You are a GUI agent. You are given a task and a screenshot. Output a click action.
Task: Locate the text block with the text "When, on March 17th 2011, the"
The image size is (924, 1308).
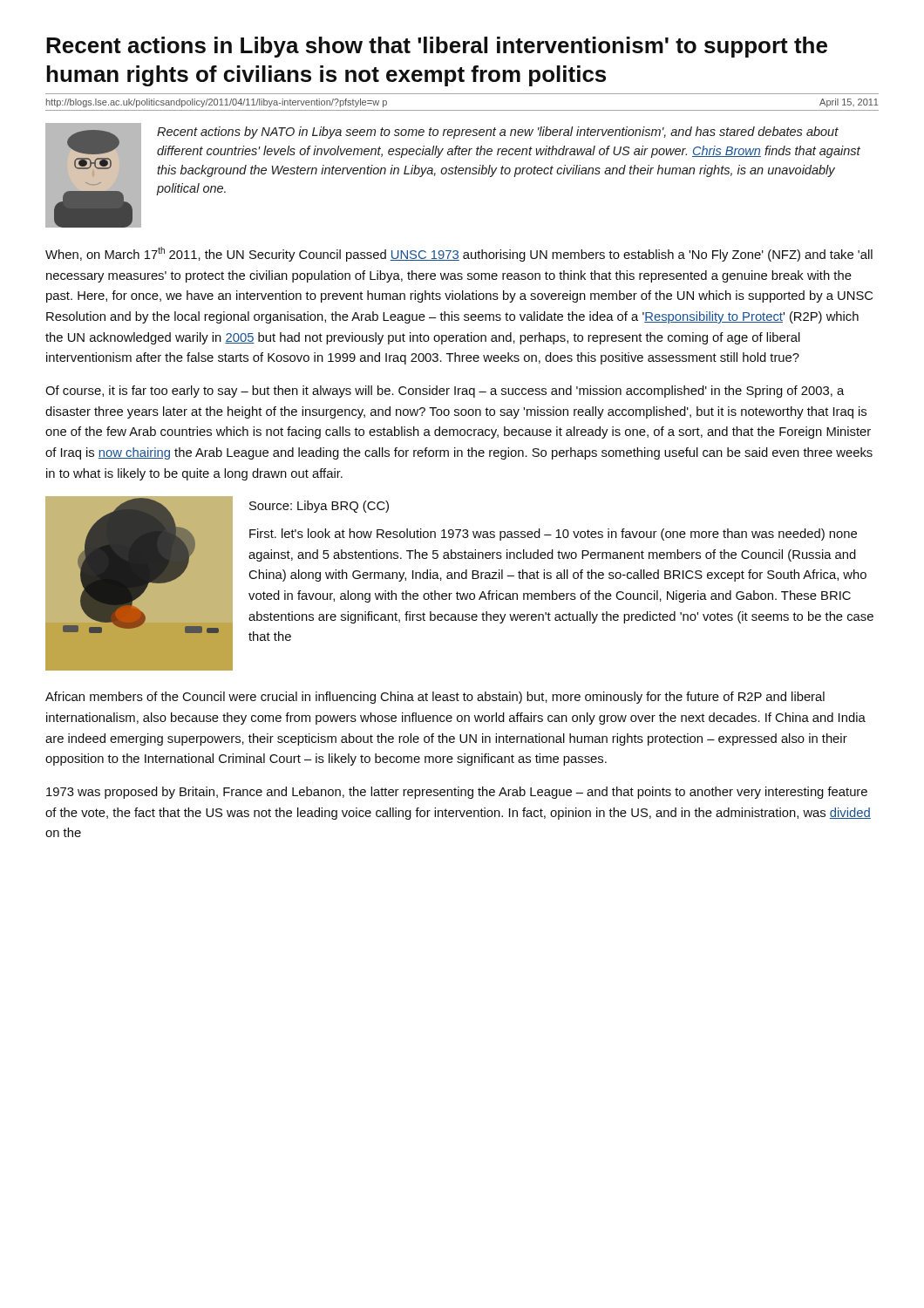459,305
